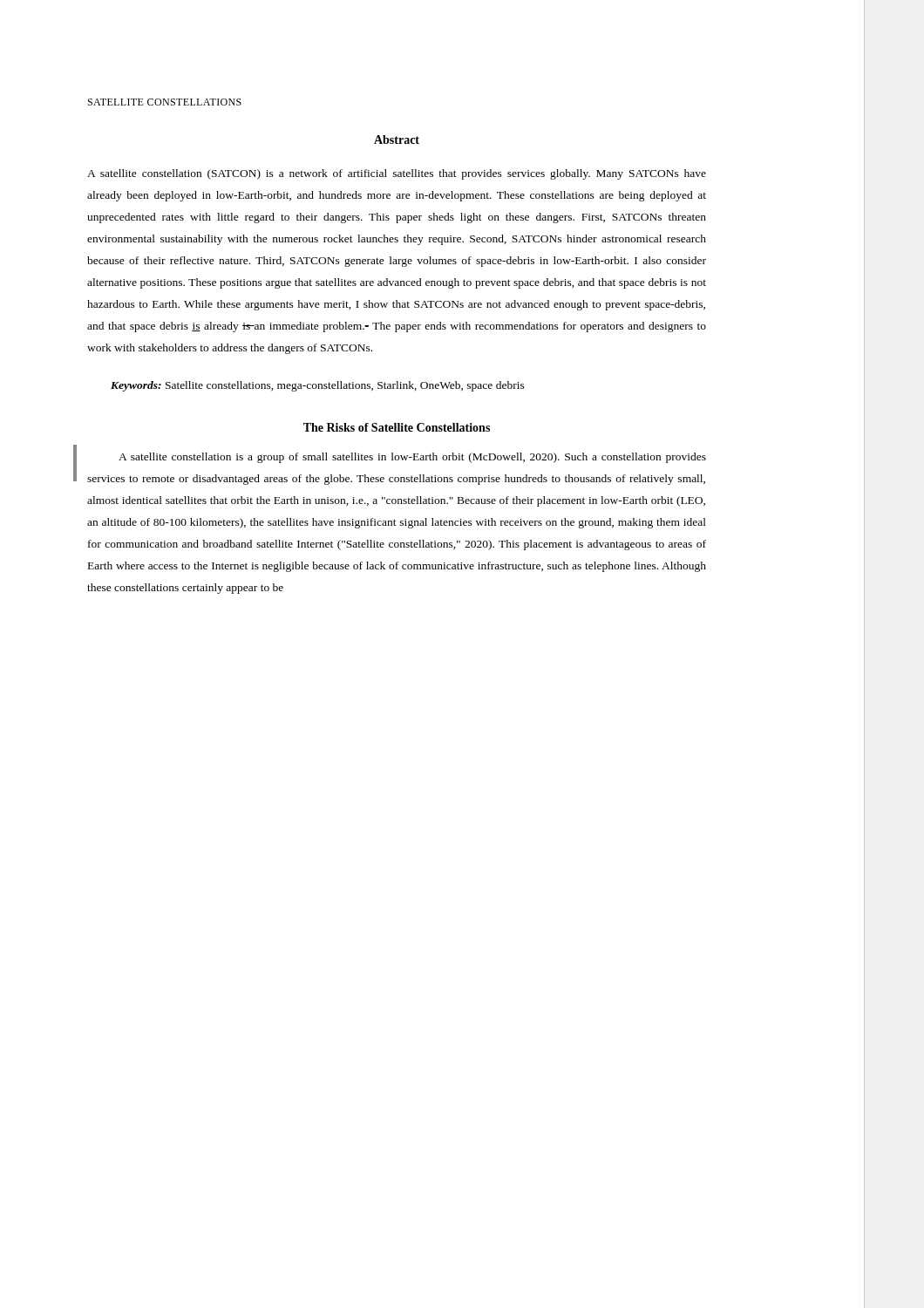Select the text block that says "Keywords: Satellite constellations, mega-constellations, Starlink, OneWeb,"
The image size is (924, 1308).
(397, 386)
